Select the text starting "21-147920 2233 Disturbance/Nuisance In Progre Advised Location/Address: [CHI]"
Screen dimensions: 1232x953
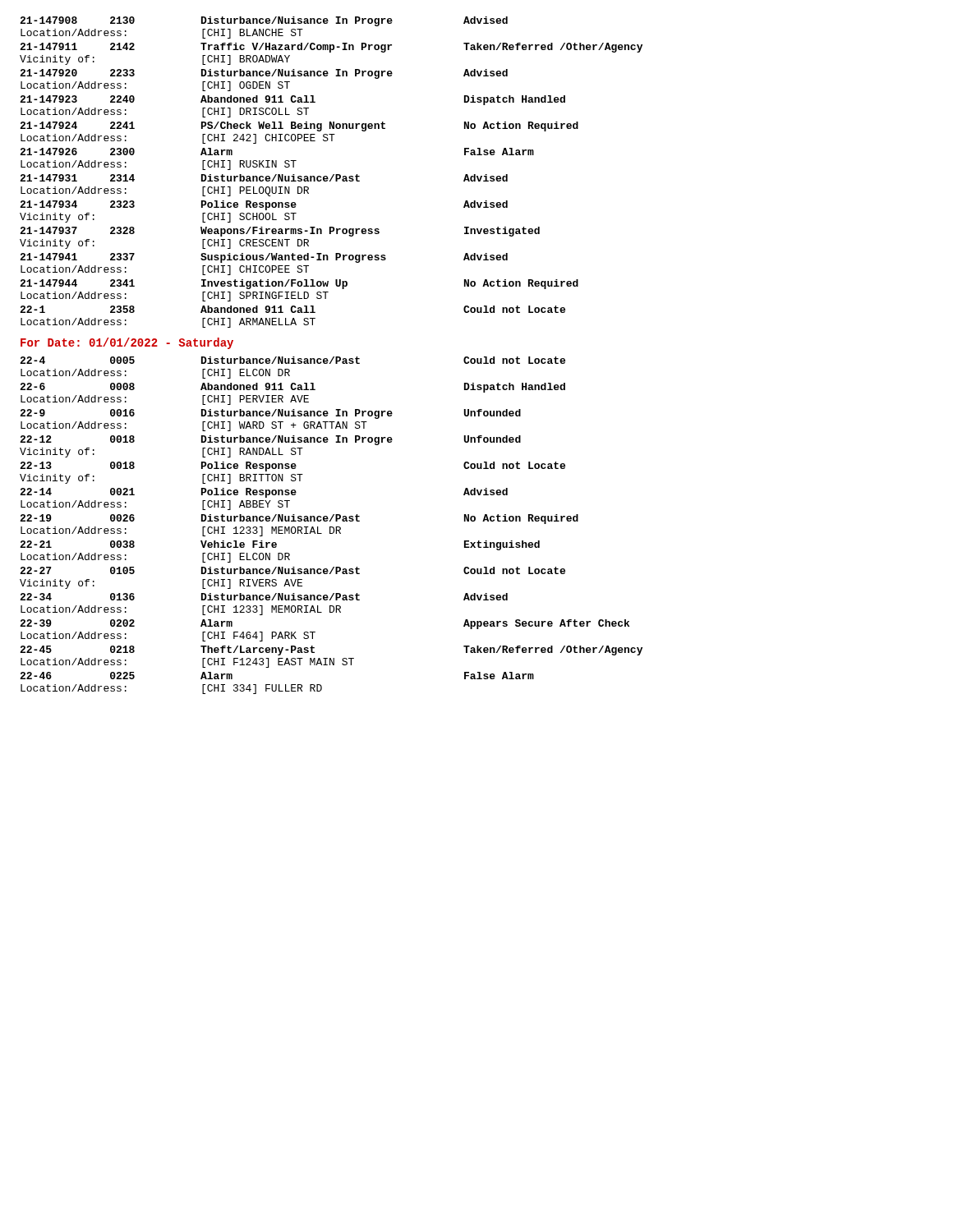[x=476, y=80]
